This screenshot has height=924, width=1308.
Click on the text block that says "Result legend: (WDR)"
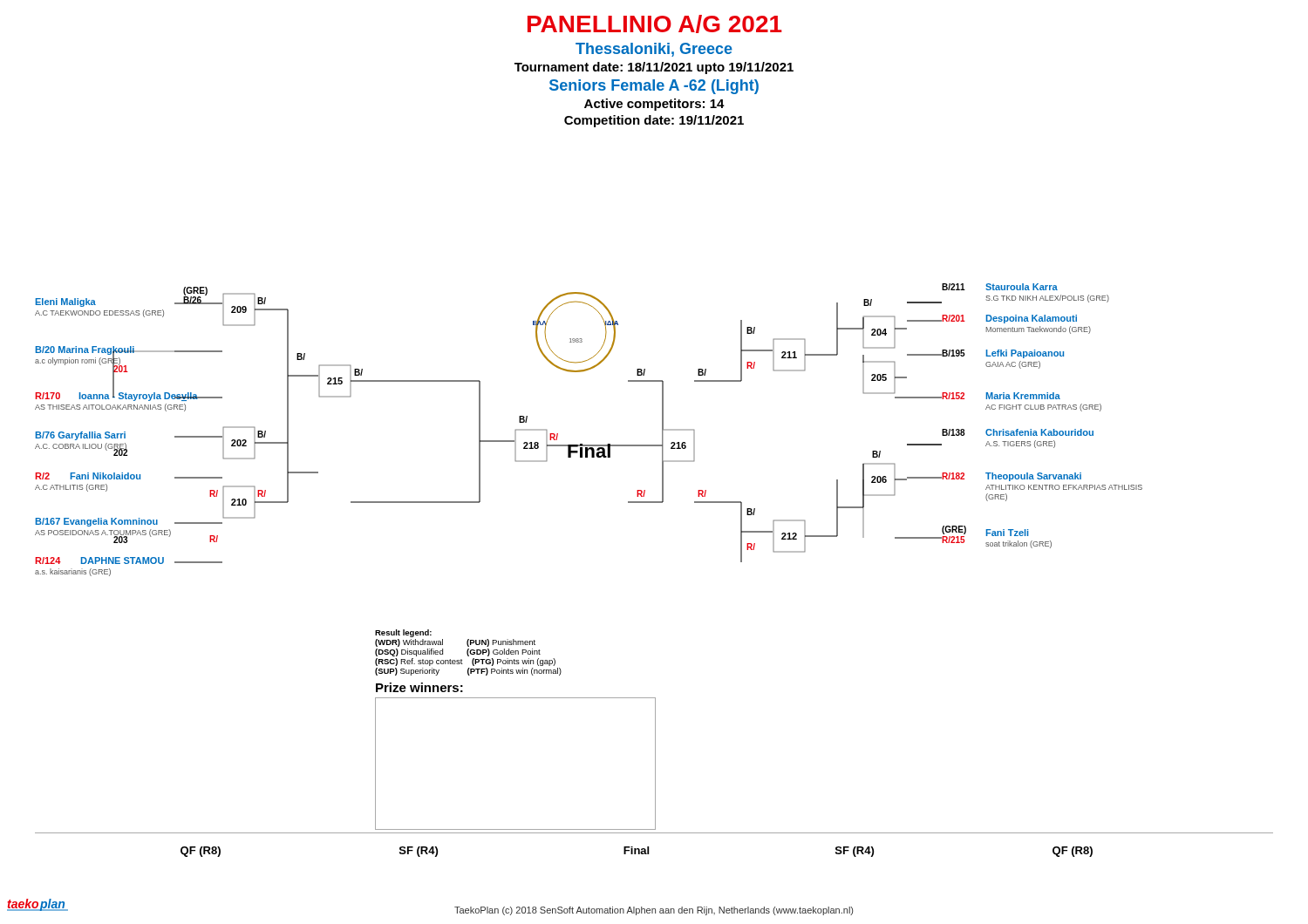tap(403, 633)
